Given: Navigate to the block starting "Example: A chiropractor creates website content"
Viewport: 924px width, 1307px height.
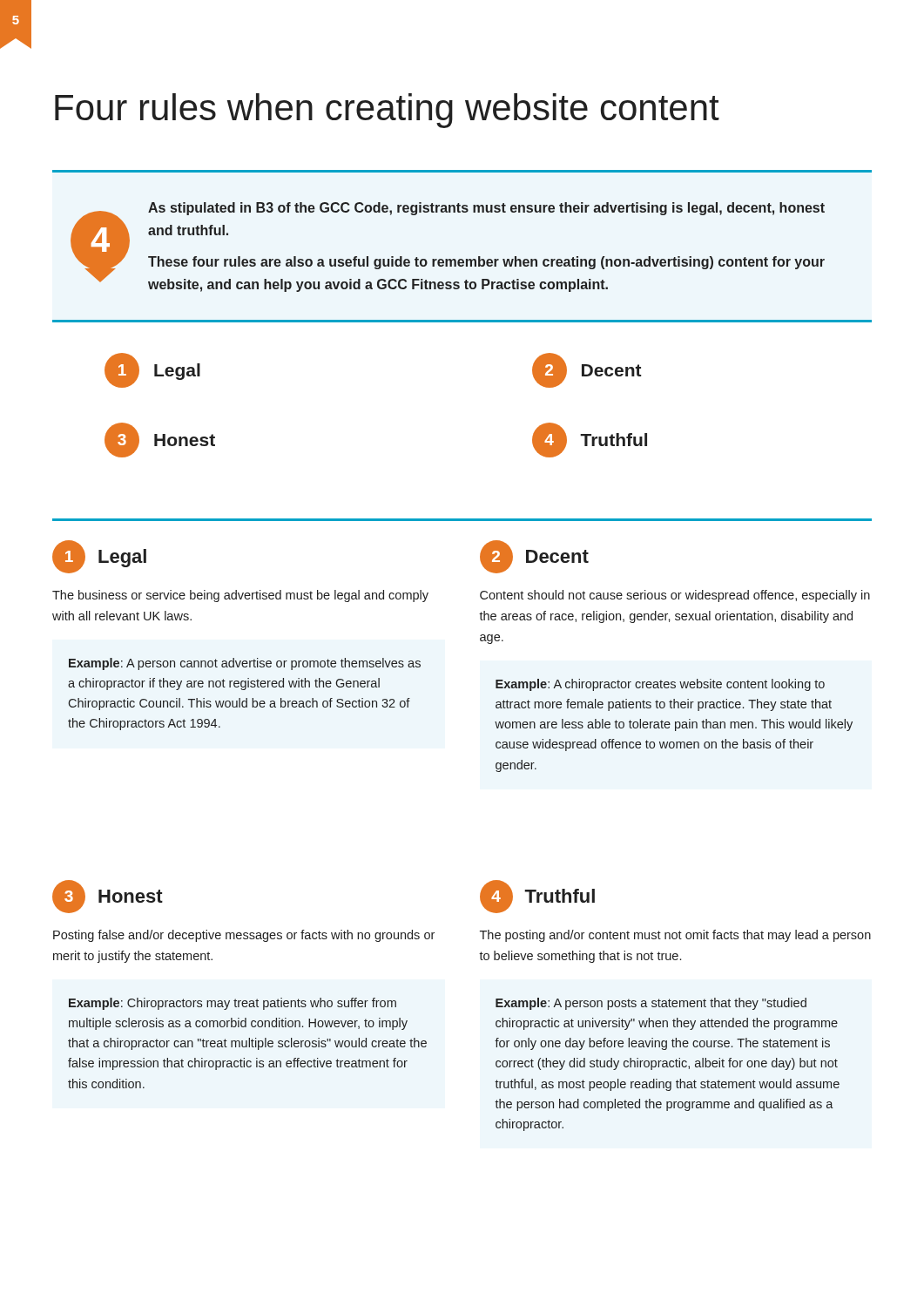Looking at the screenshot, I should click(x=674, y=724).
